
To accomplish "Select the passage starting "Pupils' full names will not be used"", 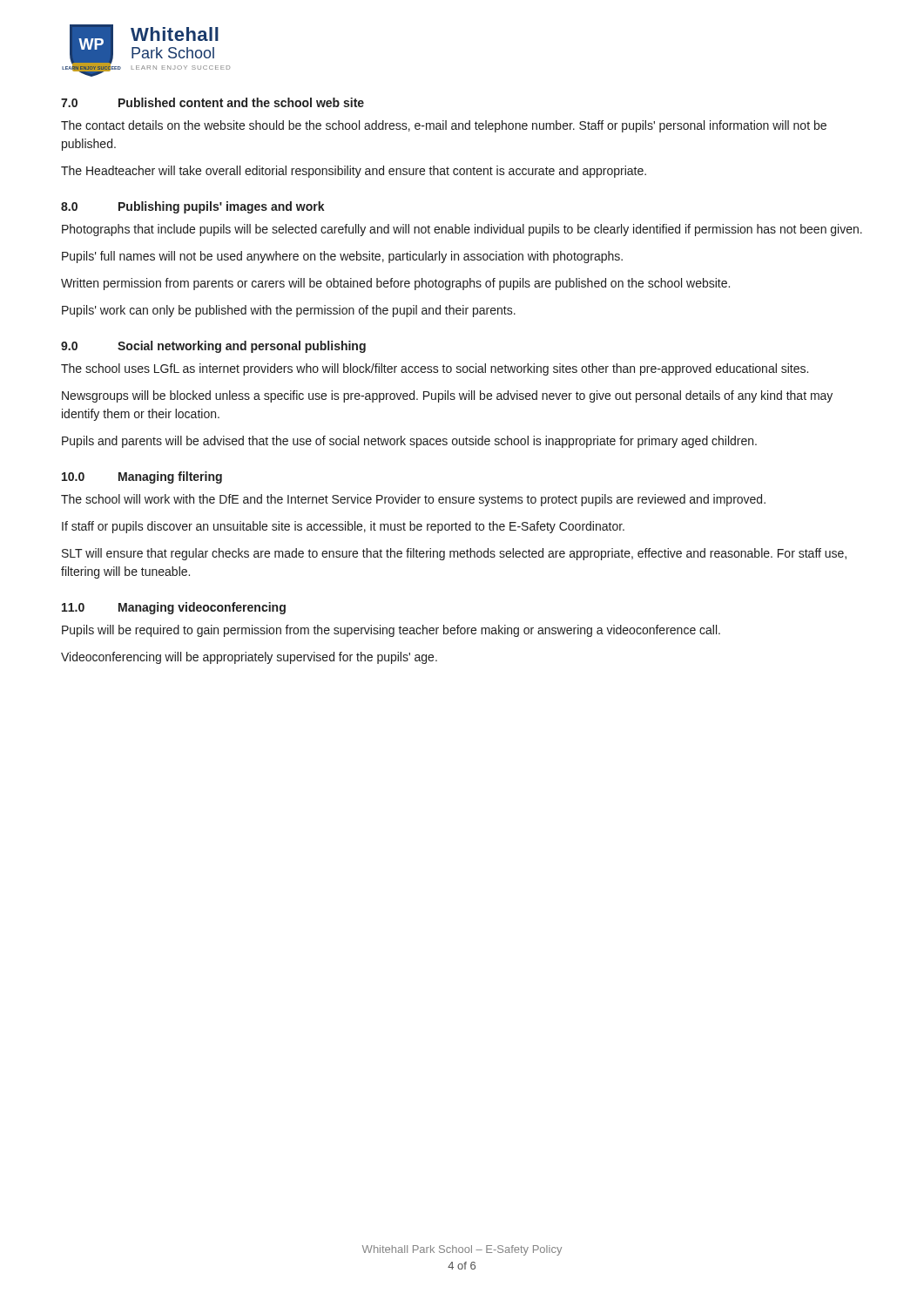I will (342, 256).
